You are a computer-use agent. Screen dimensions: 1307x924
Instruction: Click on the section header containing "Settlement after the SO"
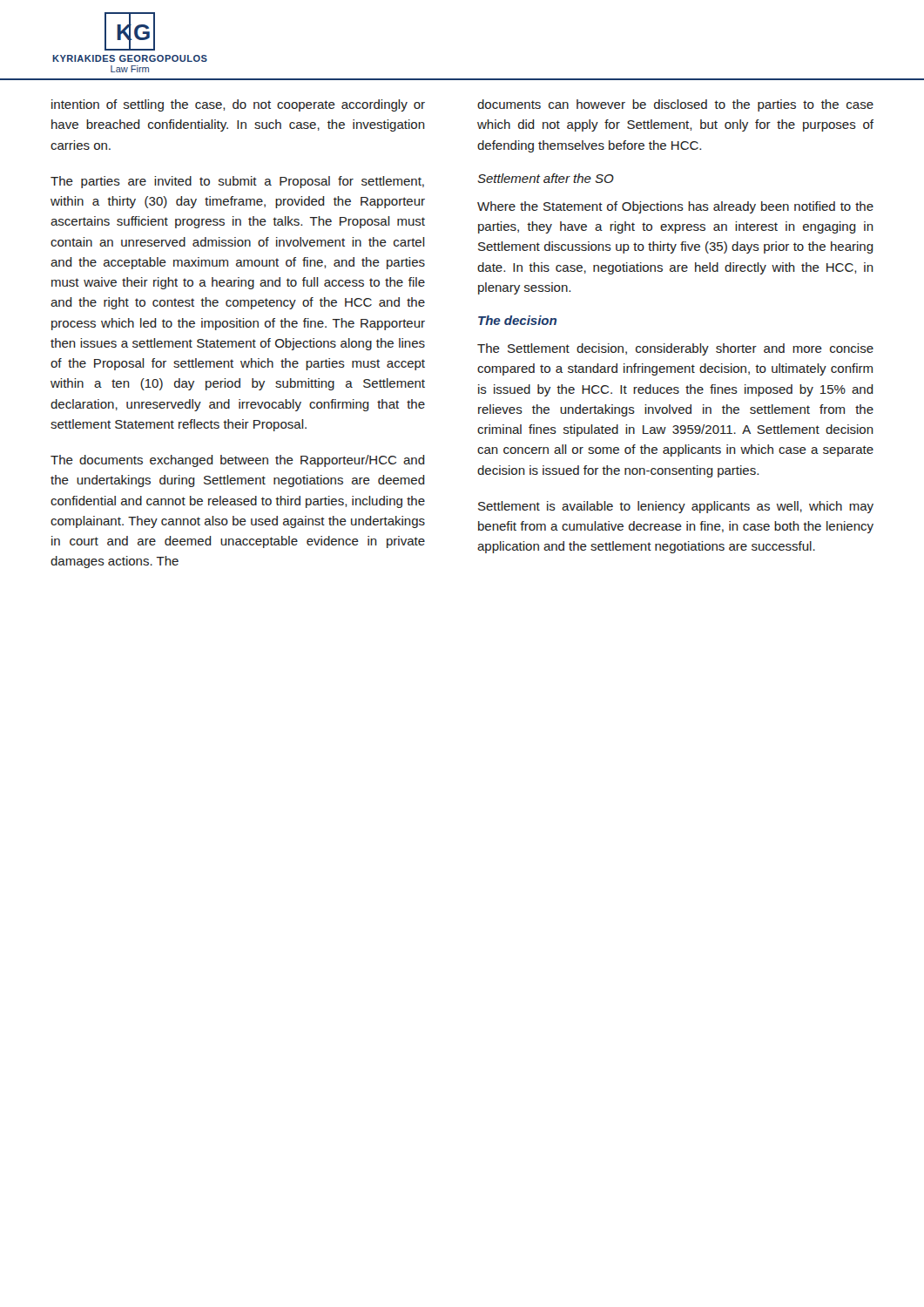pos(545,178)
